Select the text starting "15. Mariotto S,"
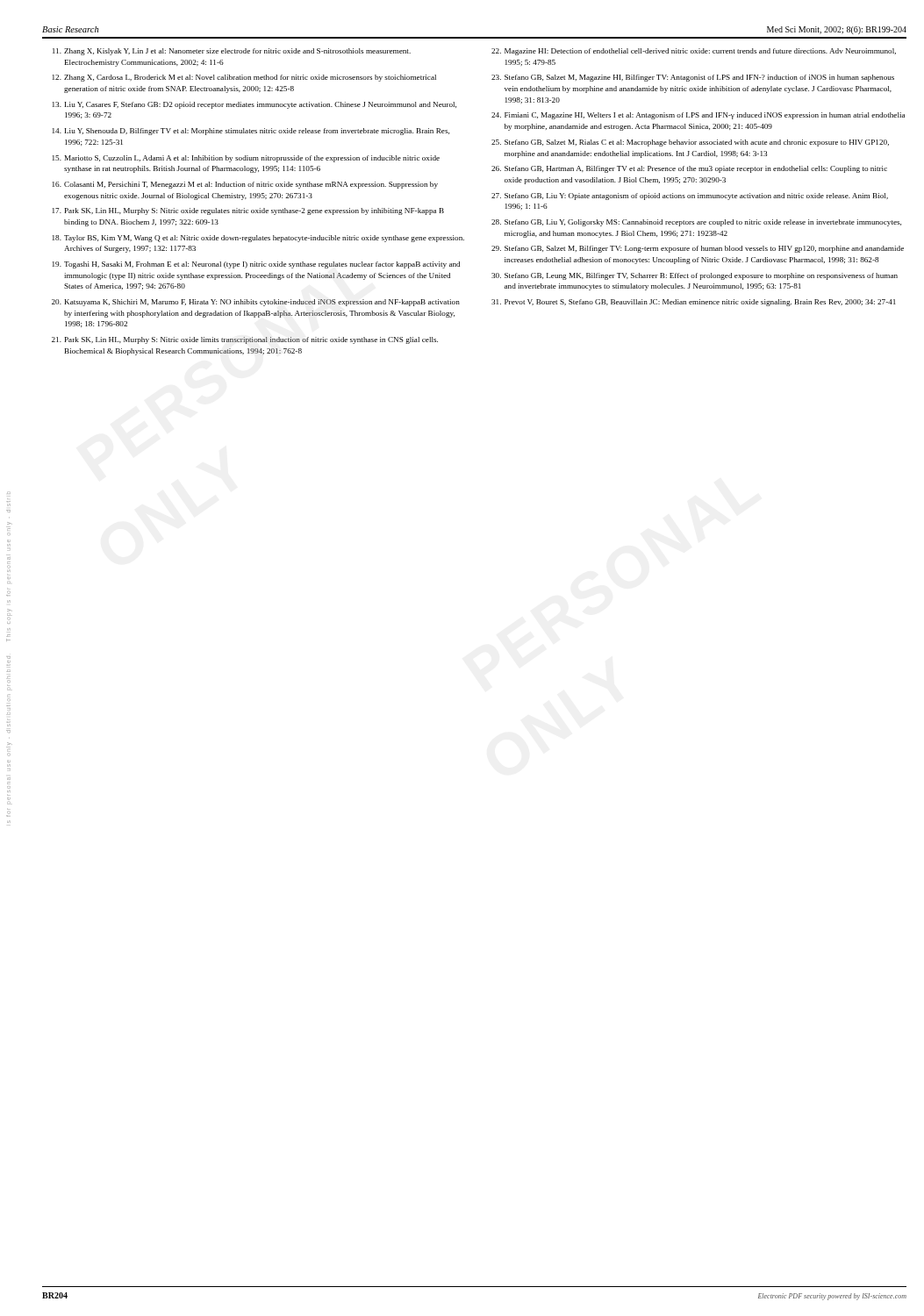This screenshot has height=1316, width=924. 254,163
